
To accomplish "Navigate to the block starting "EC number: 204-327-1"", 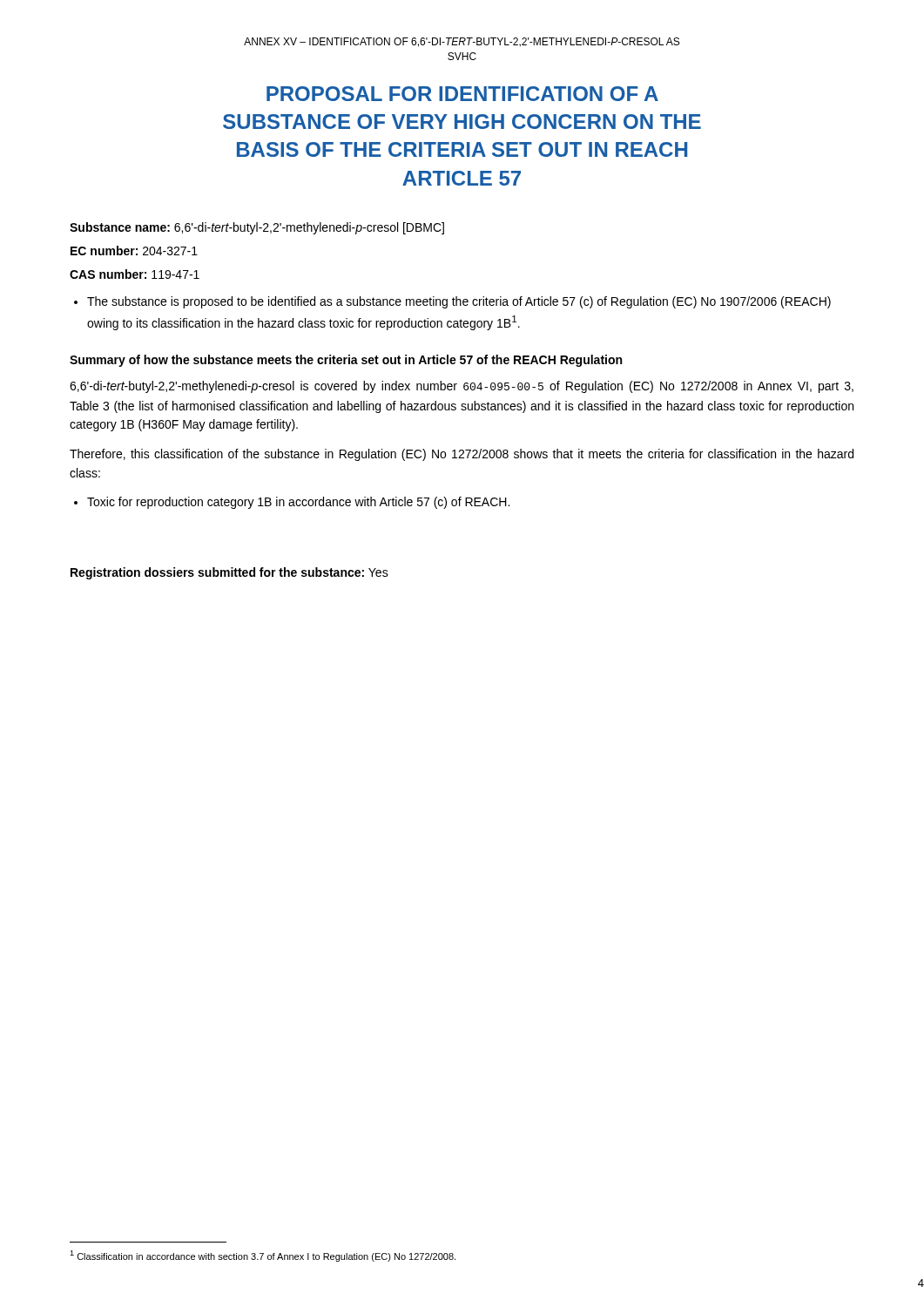I will 134,251.
